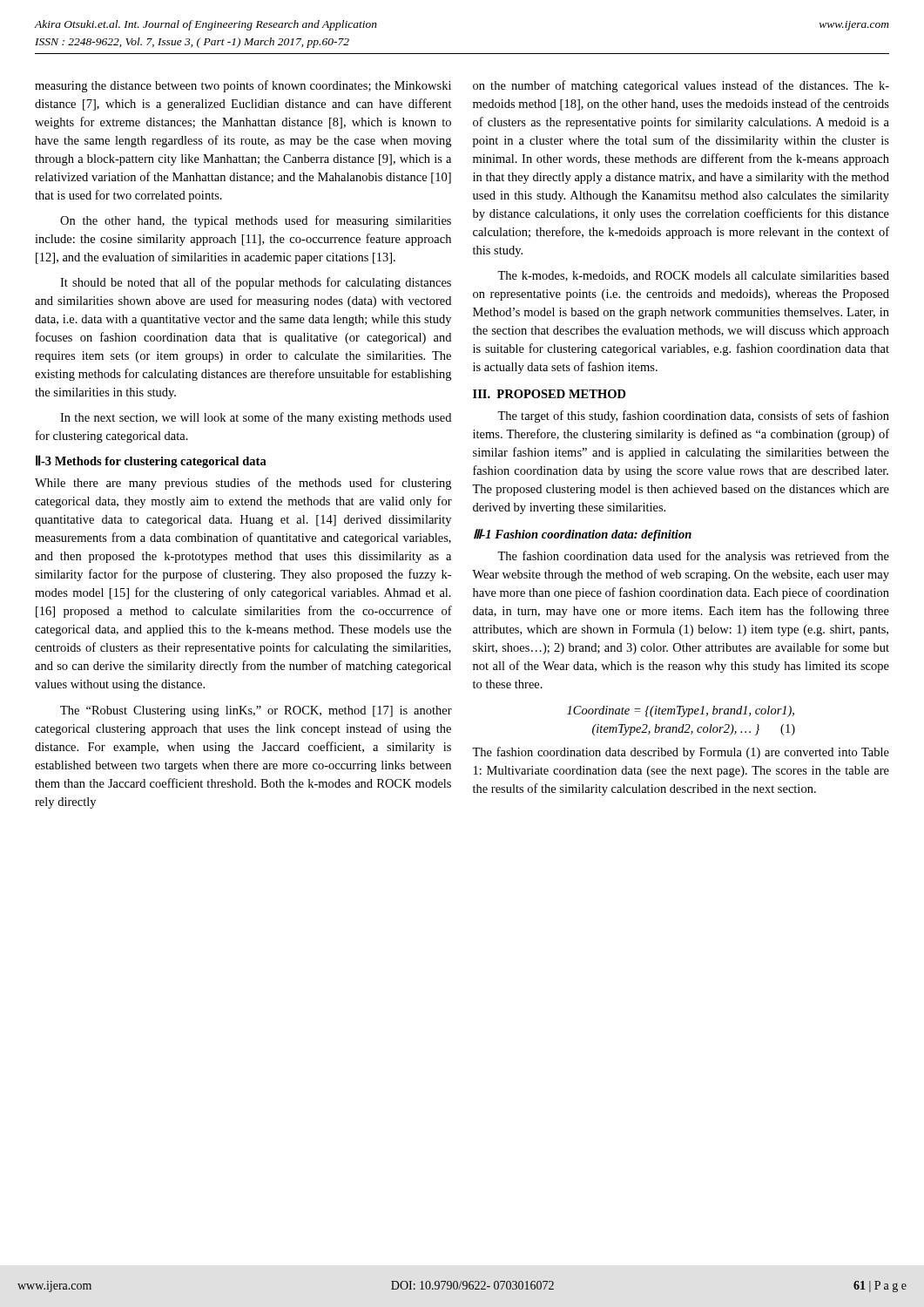Locate the section header that reads "Ⅲ-1 Fashion coordination data: definition"
The width and height of the screenshot is (924, 1307).
coord(582,534)
